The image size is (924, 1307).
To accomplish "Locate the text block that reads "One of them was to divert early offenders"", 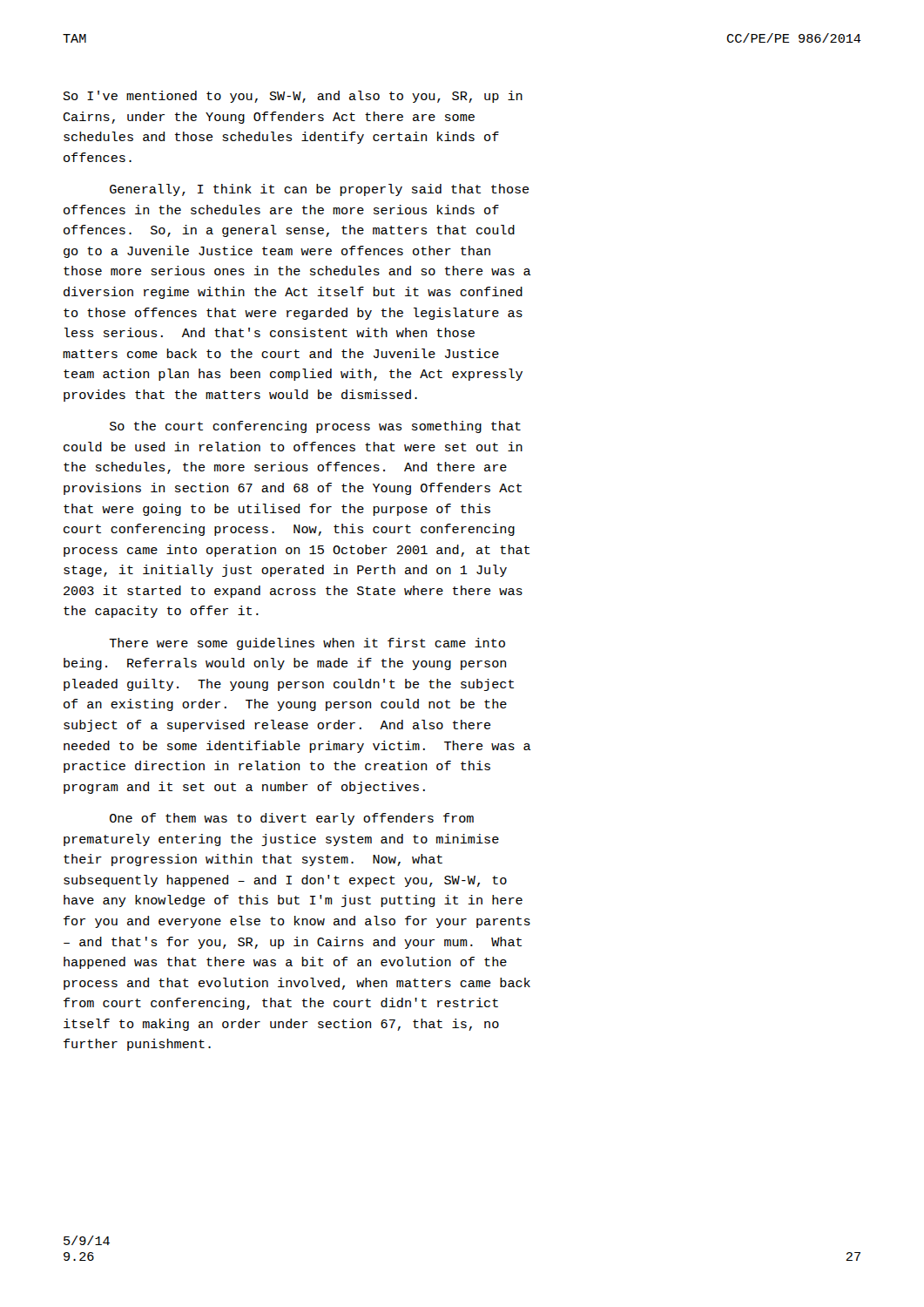I will [462, 933].
